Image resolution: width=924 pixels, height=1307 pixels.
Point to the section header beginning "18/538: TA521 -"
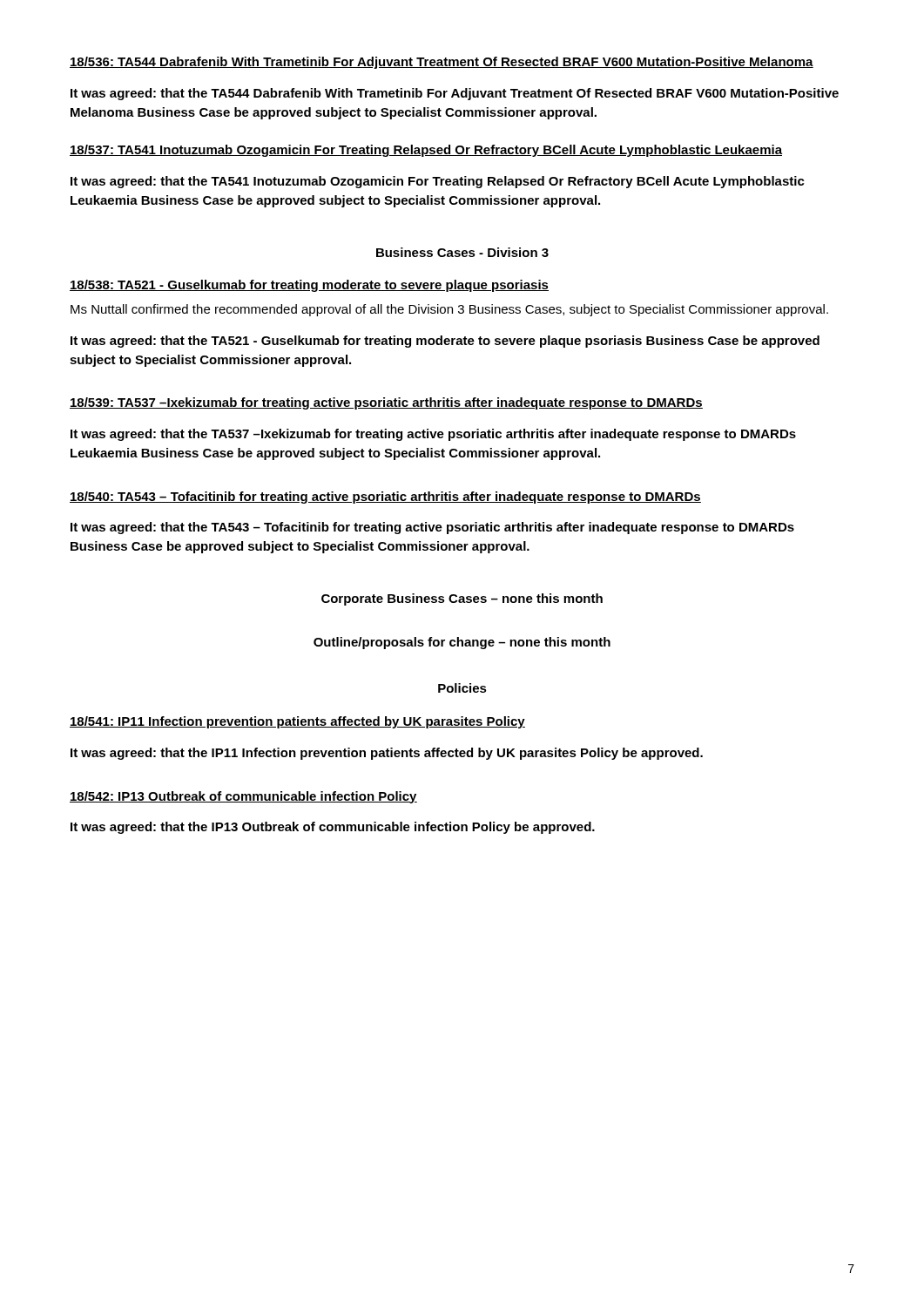click(x=309, y=285)
